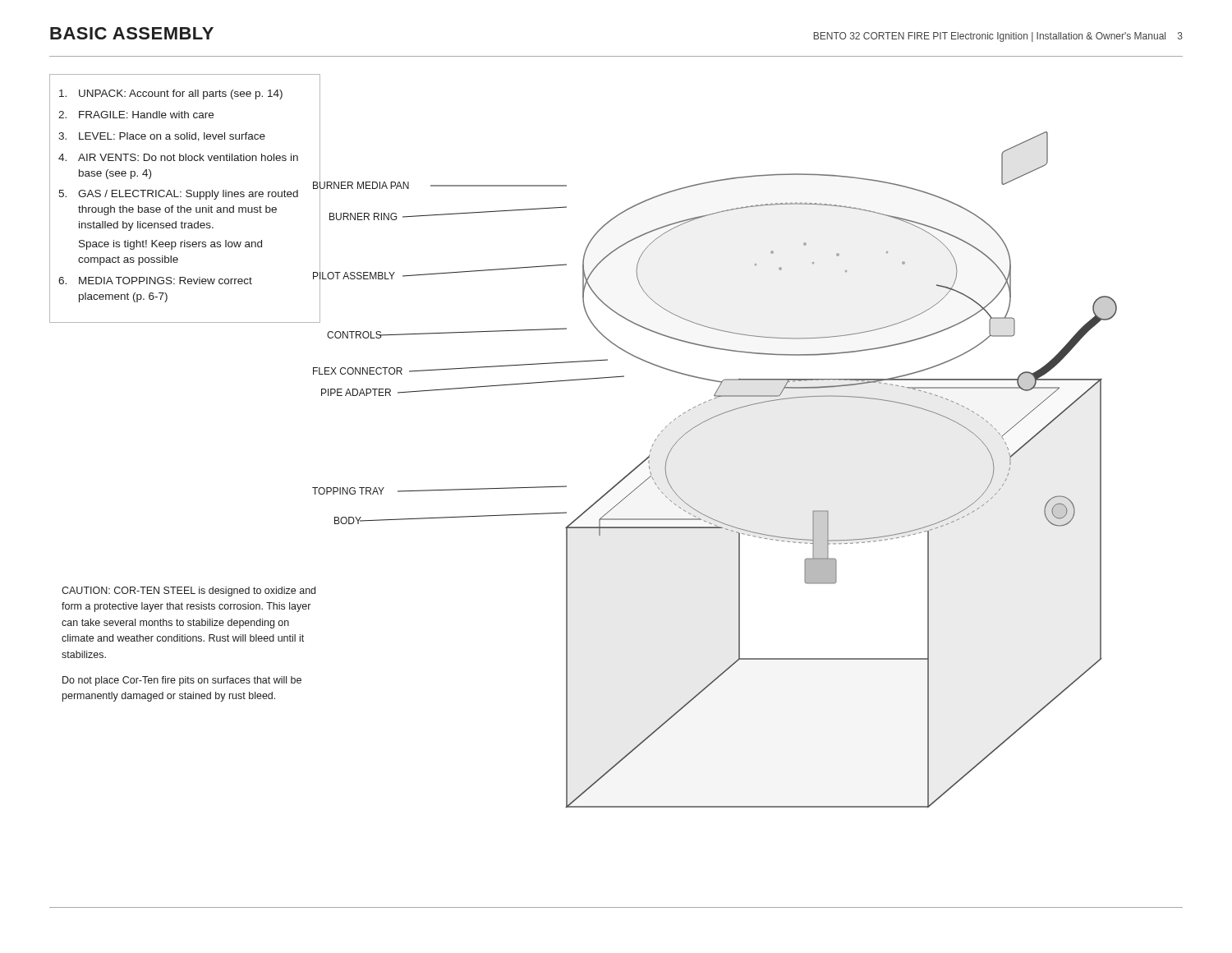Find the list item that reads "6. MEDIA TOPPINGS: Review correct"

tap(181, 289)
